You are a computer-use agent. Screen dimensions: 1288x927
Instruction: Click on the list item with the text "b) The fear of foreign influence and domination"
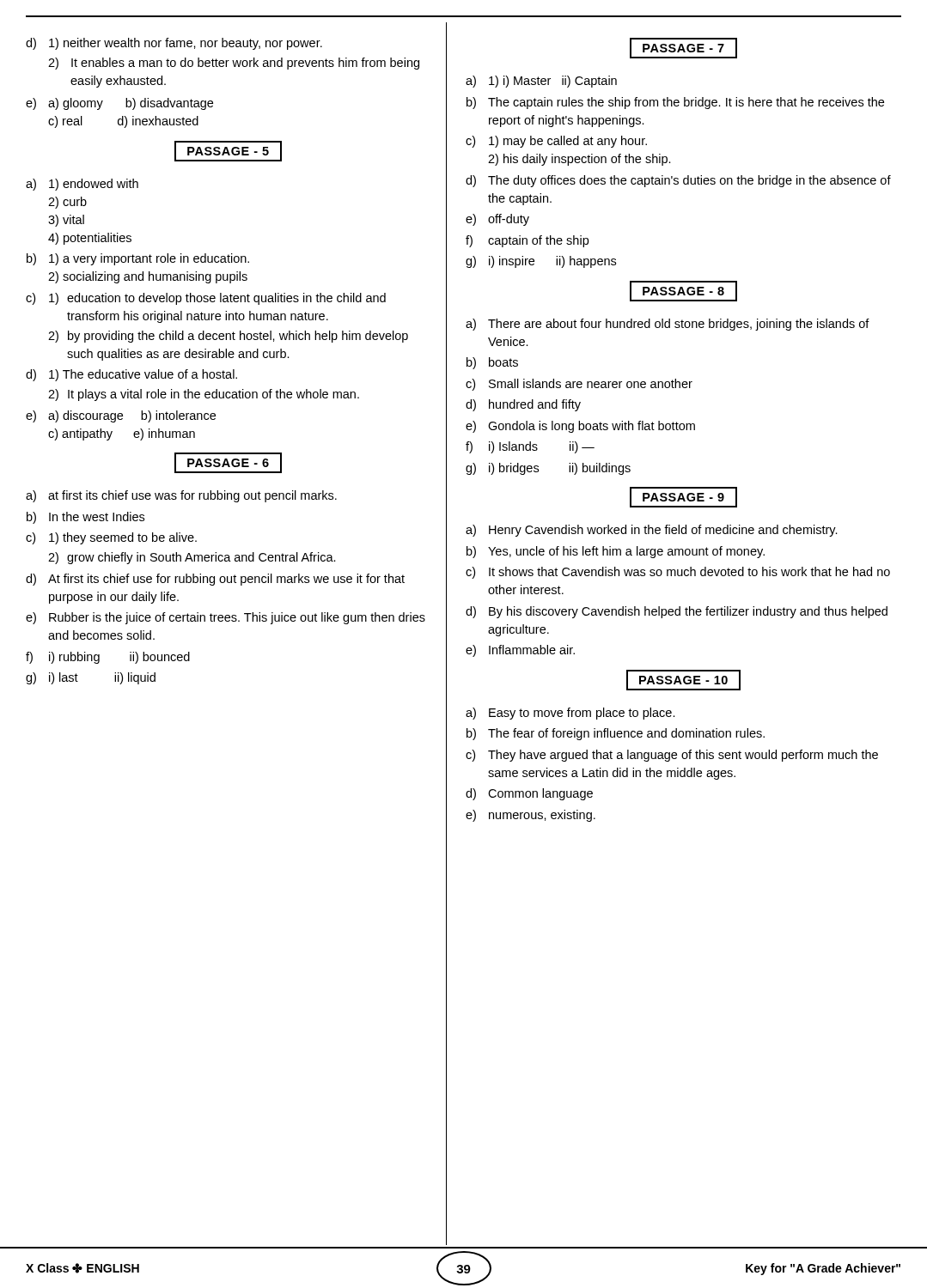coord(683,734)
